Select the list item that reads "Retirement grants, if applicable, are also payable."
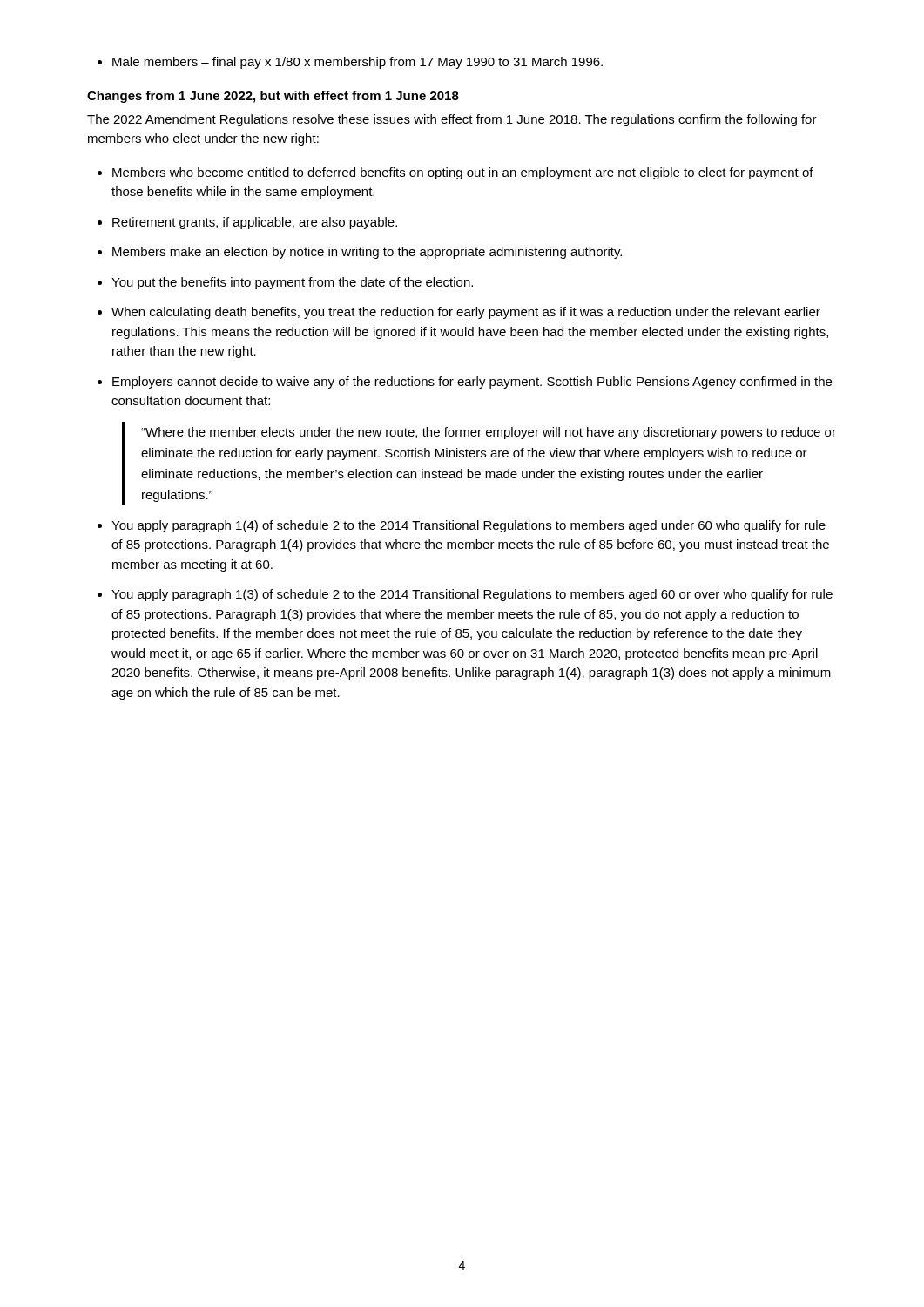924x1307 pixels. tap(255, 223)
